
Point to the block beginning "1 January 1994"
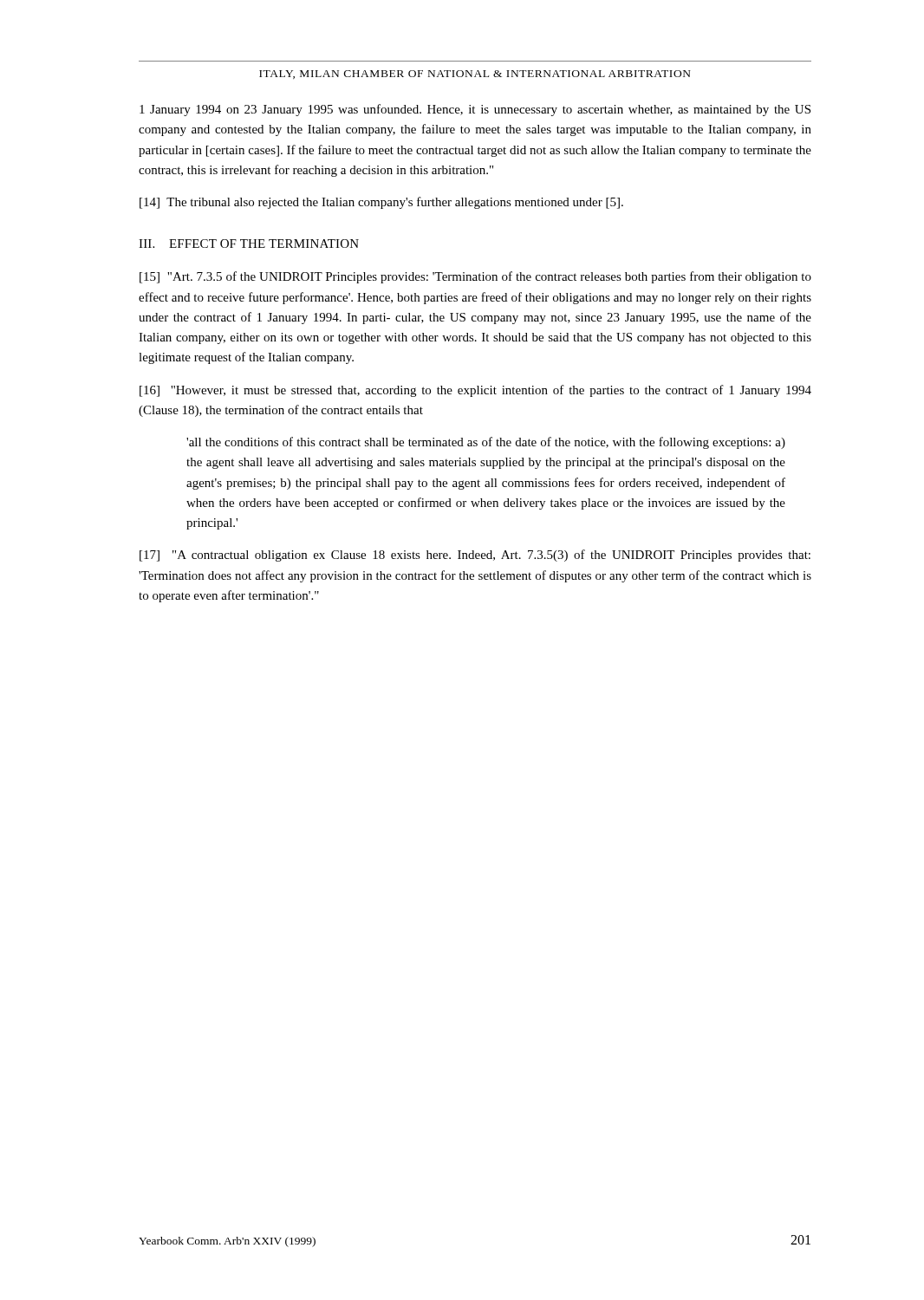point(475,139)
